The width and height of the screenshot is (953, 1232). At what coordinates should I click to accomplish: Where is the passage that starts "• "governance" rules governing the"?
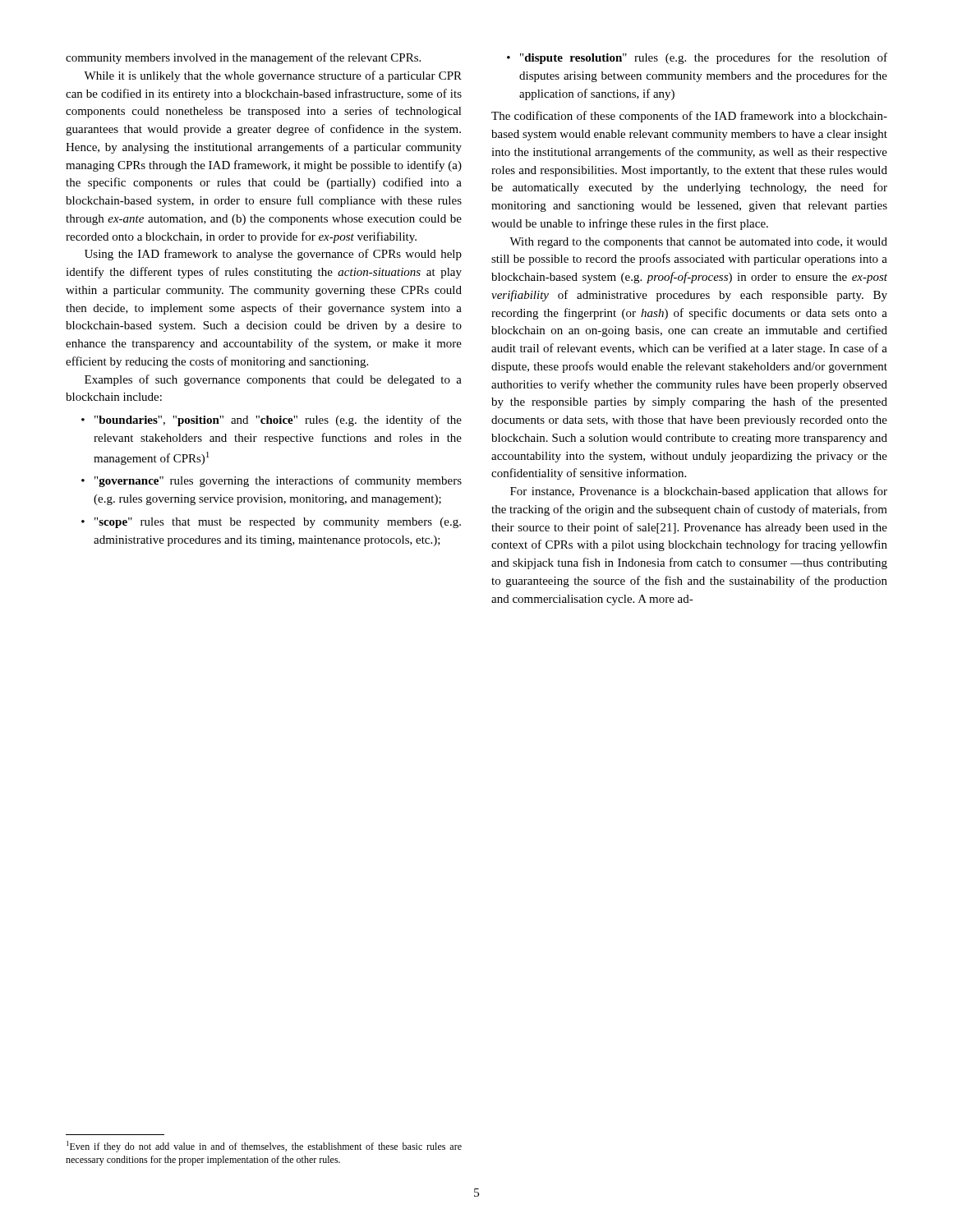(269, 490)
